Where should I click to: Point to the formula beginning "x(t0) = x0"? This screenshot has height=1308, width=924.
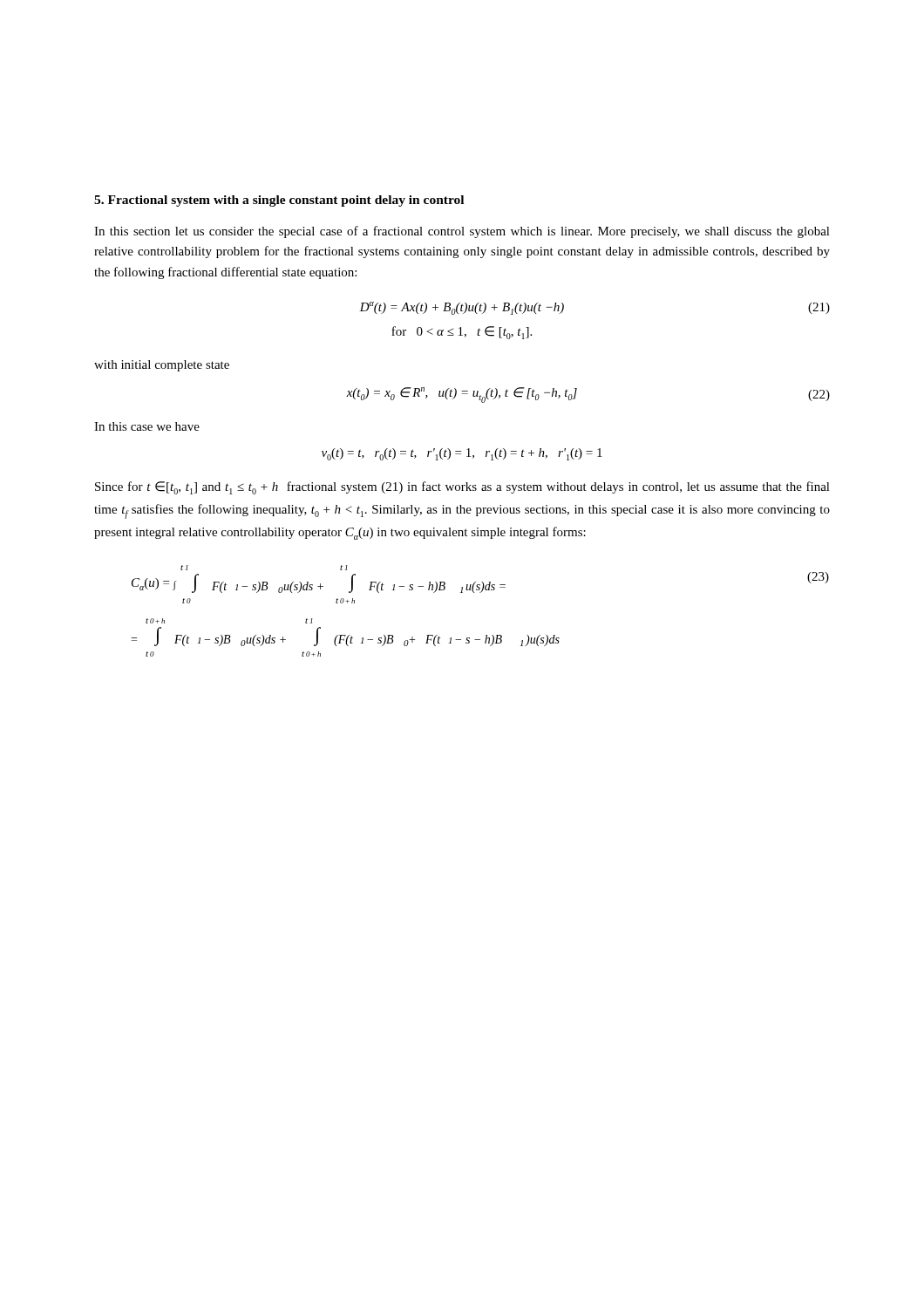pyautogui.click(x=446, y=395)
